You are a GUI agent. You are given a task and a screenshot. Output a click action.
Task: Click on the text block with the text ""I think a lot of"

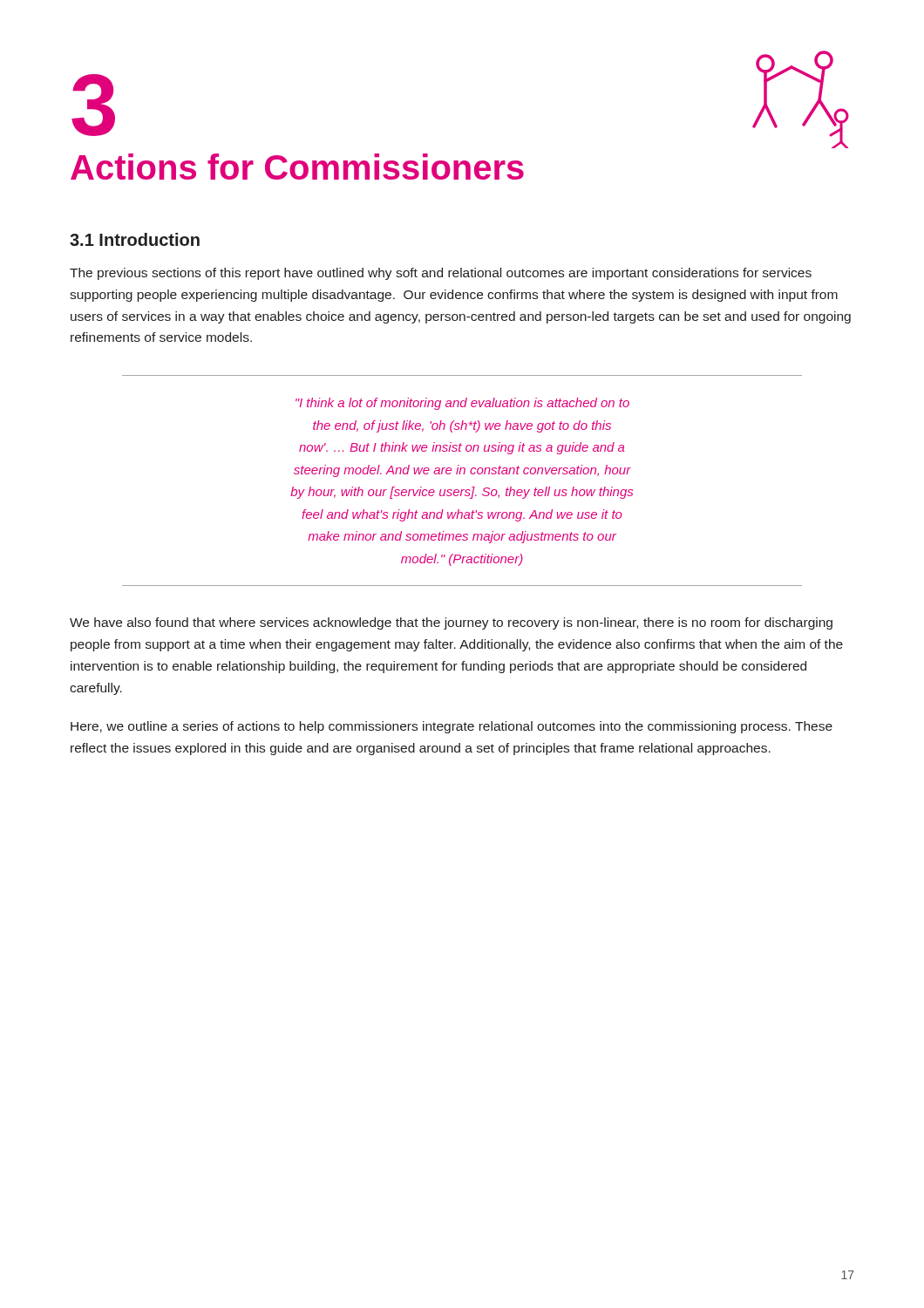pos(462,481)
